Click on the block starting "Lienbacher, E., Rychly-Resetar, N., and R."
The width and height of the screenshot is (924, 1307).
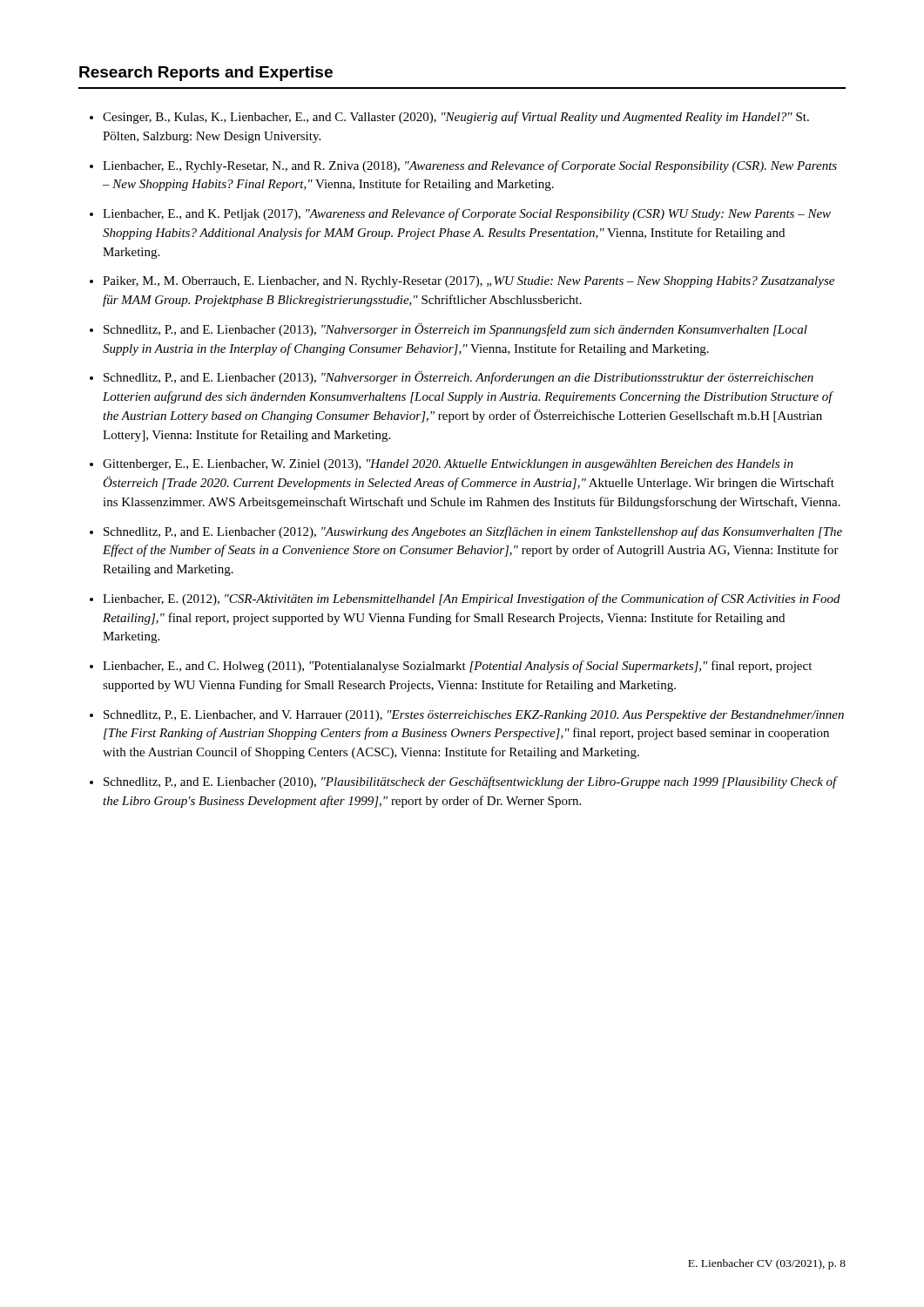470,175
